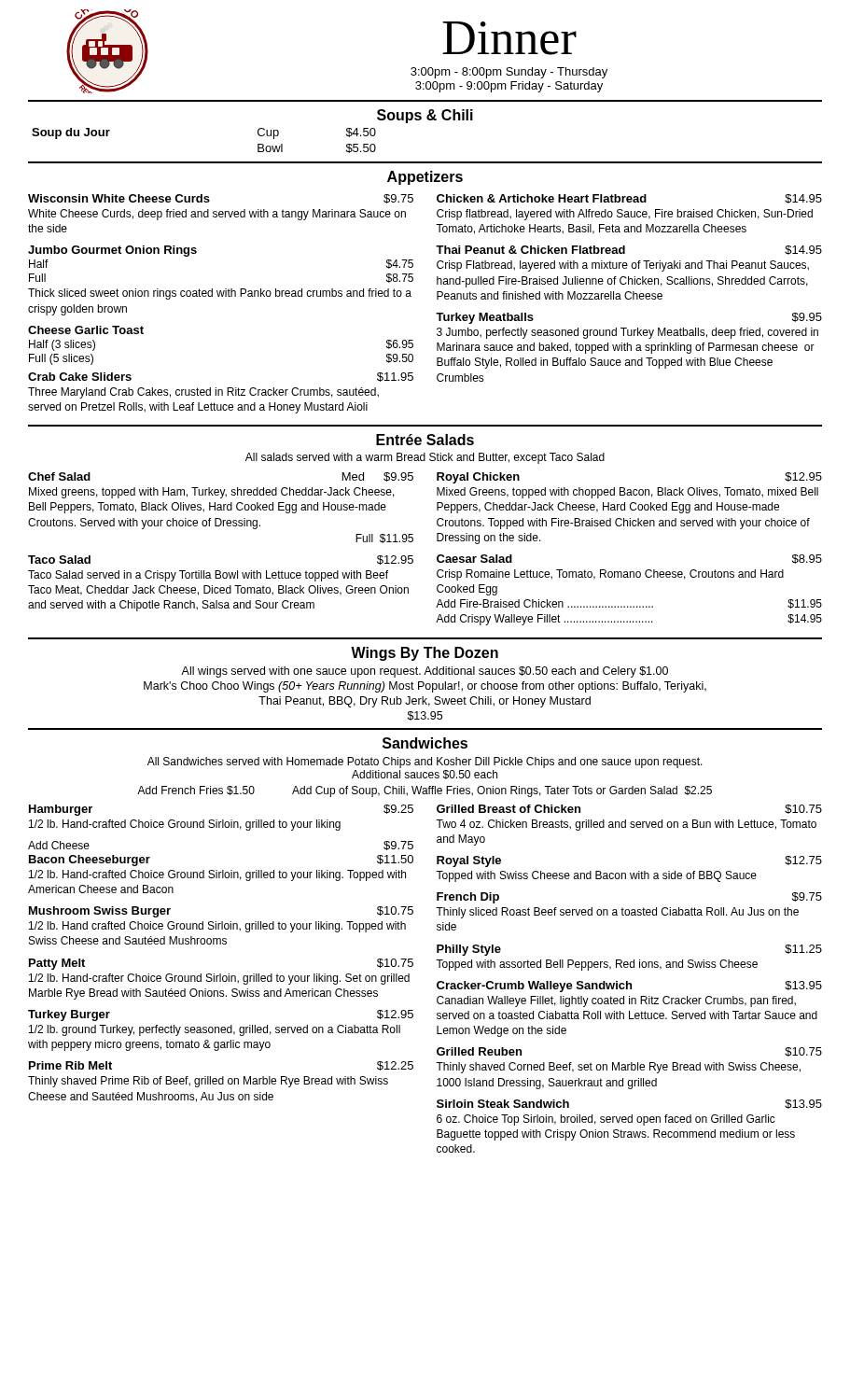850x1400 pixels.
Task: Locate the block of text that opens with "French Dip $9.75 Thinly"
Action: (629, 912)
